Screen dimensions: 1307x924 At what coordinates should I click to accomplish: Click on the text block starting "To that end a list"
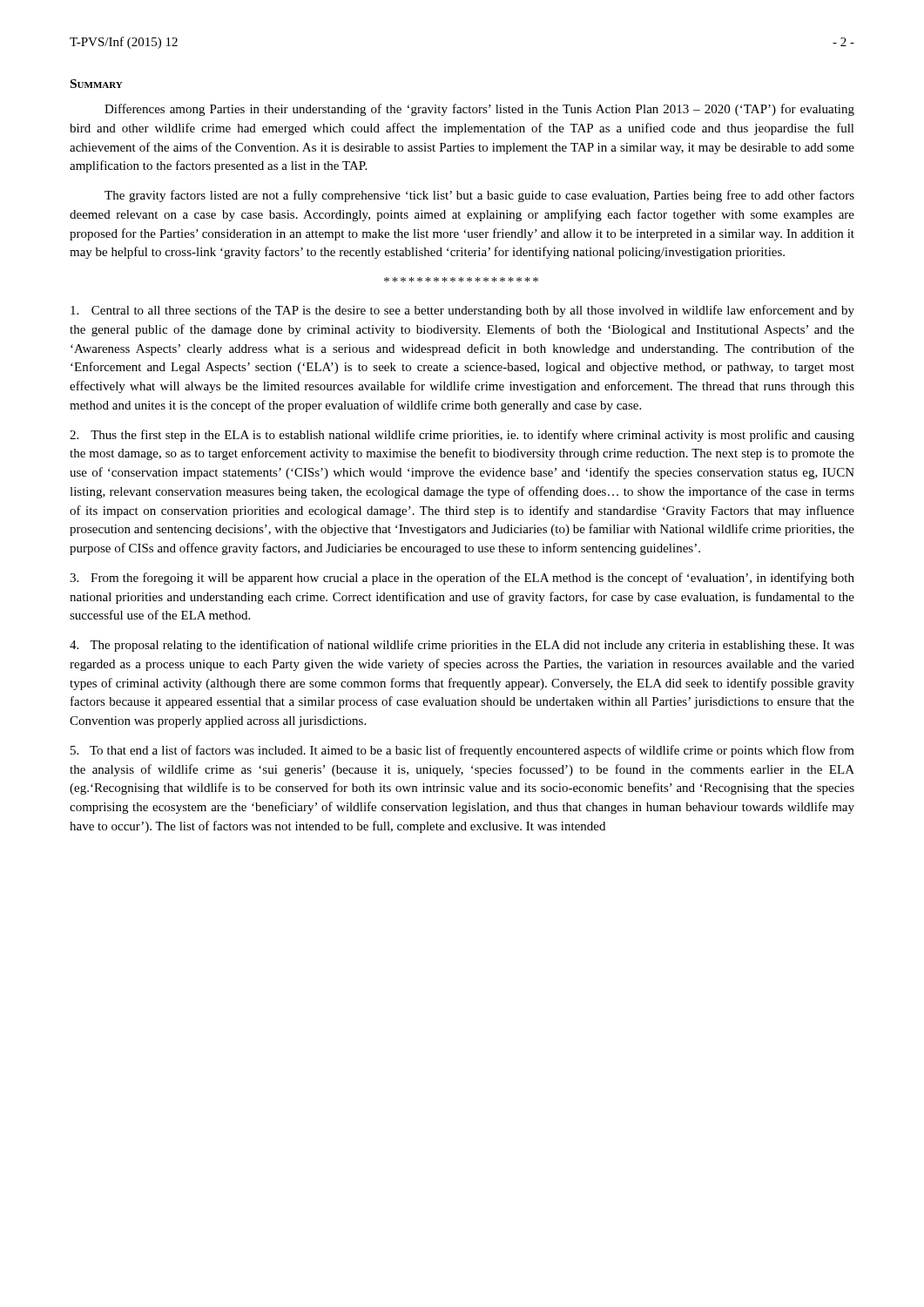click(462, 789)
